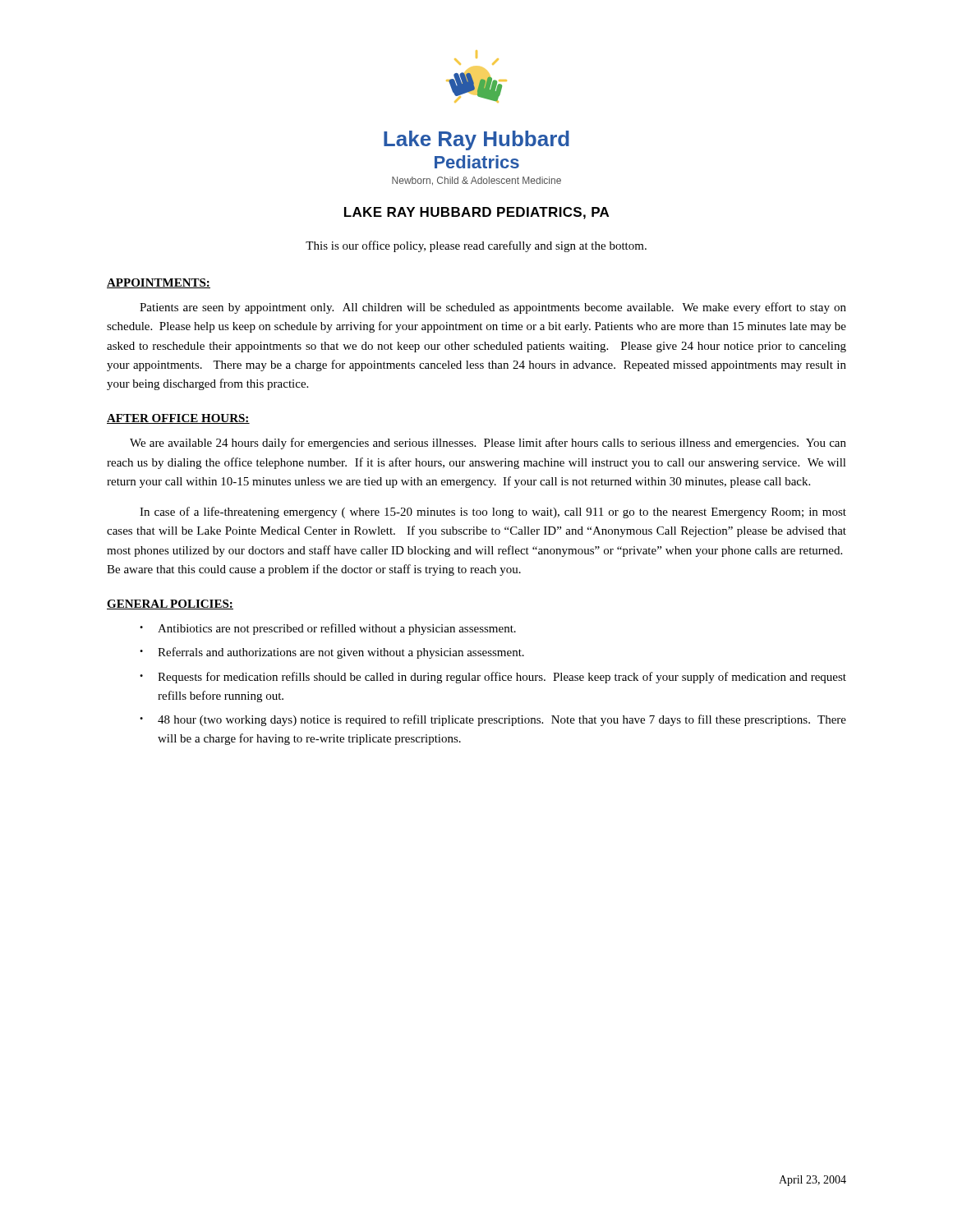This screenshot has width=953, height=1232.
Task: Click on the title that says "LAKE RAY HUBBARD"
Action: click(x=476, y=212)
